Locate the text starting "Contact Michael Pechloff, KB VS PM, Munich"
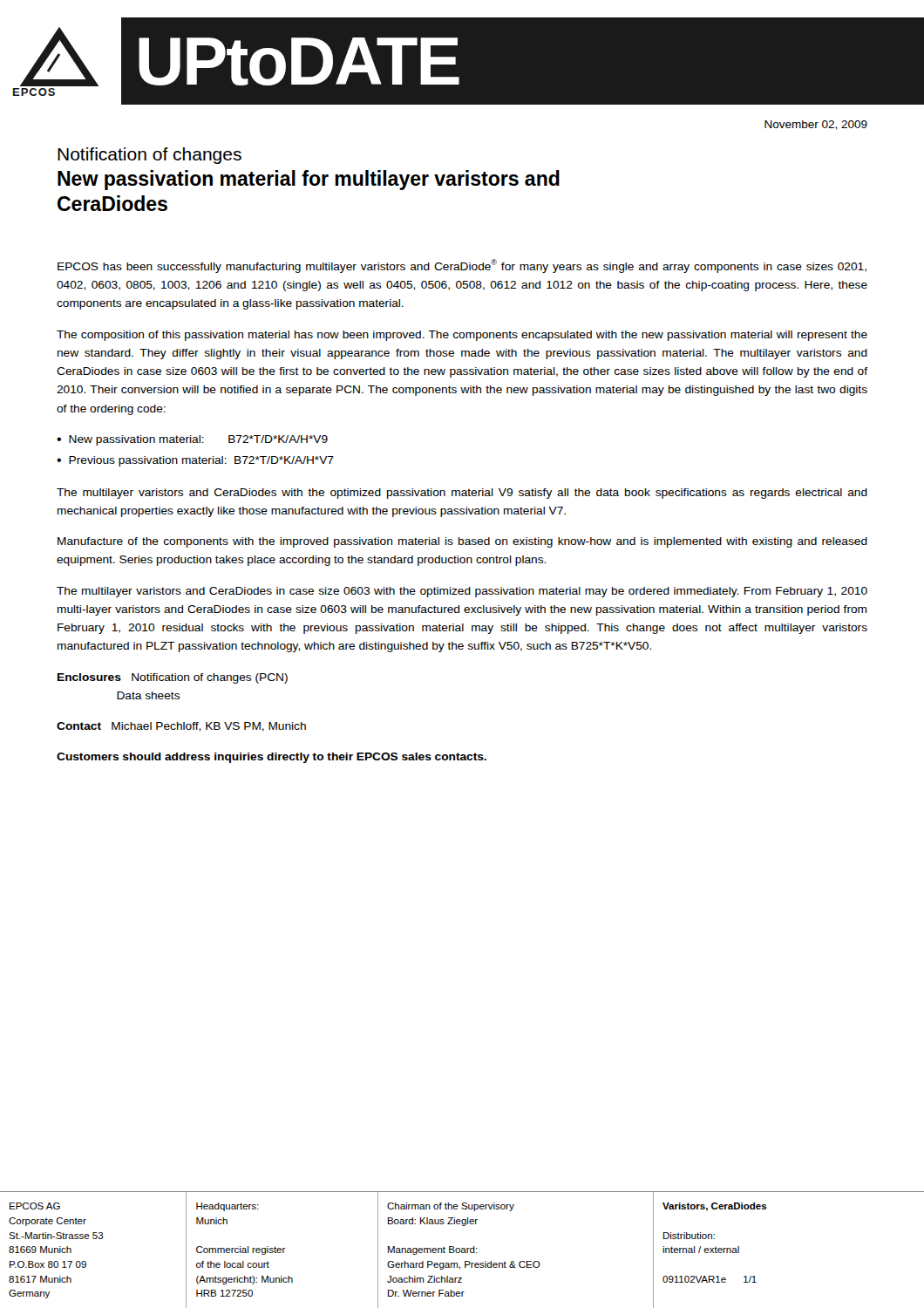 [x=181, y=727]
